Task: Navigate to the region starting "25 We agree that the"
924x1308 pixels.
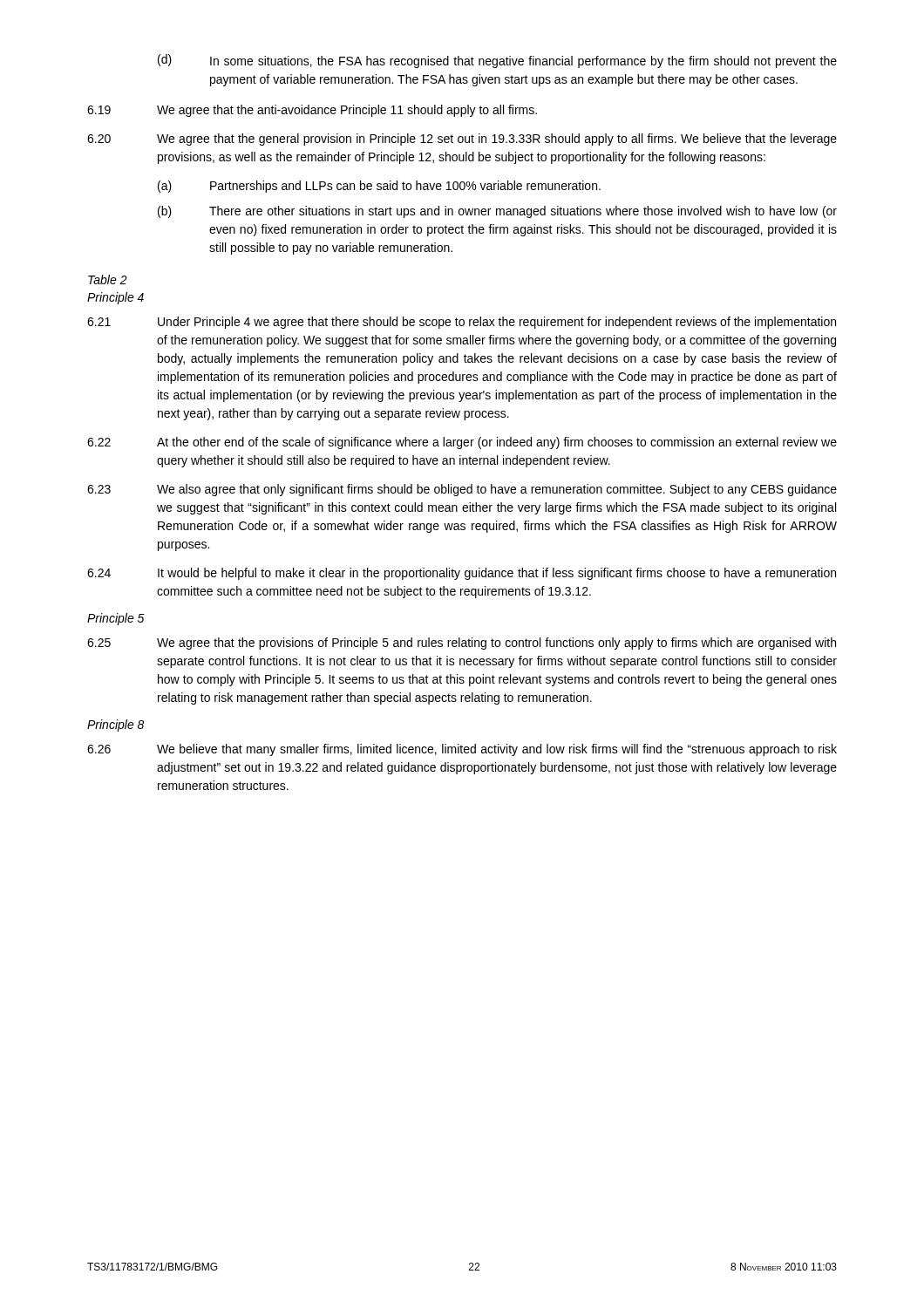Action: coord(462,671)
